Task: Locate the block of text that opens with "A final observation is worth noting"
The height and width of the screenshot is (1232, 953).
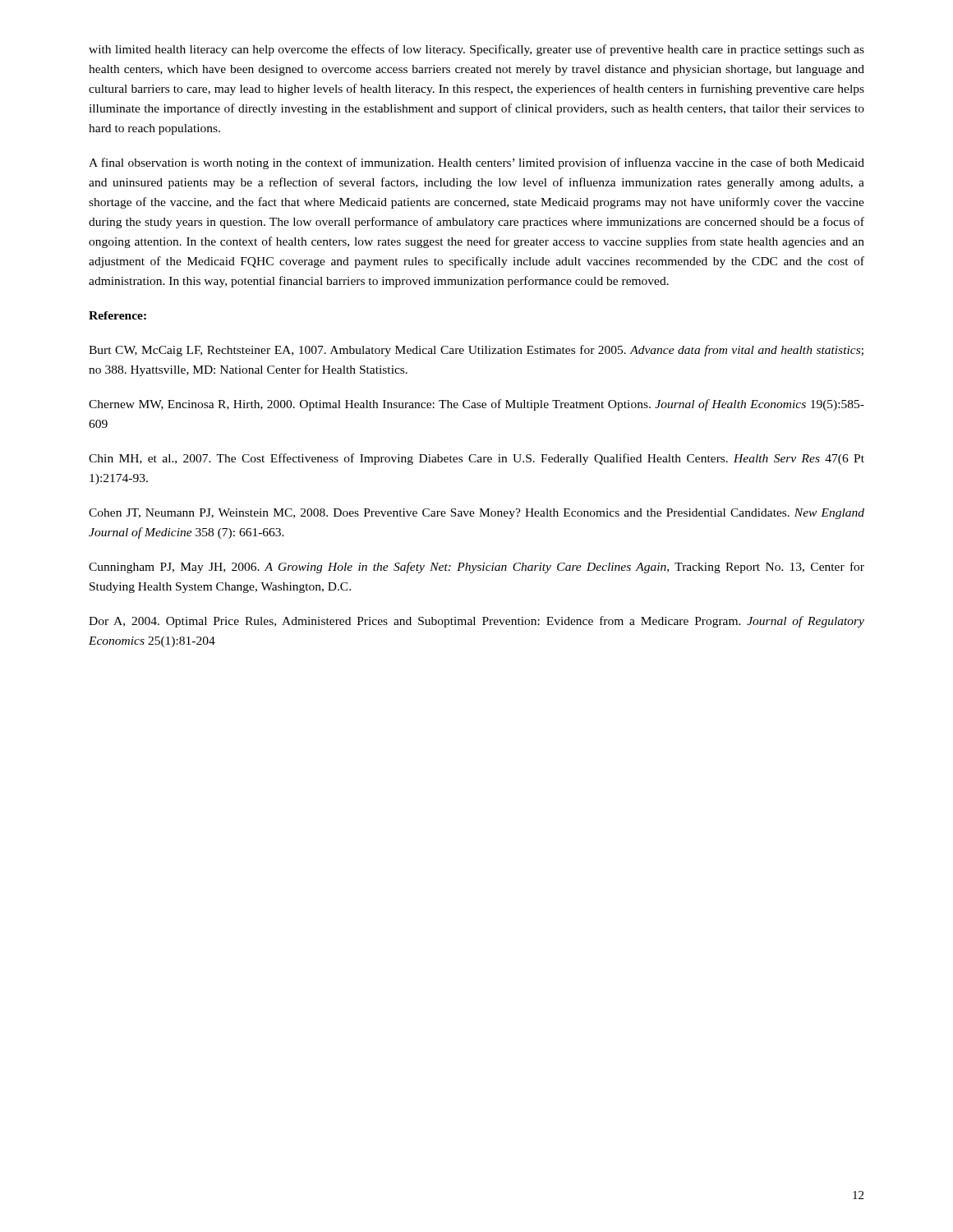Action: [x=476, y=222]
